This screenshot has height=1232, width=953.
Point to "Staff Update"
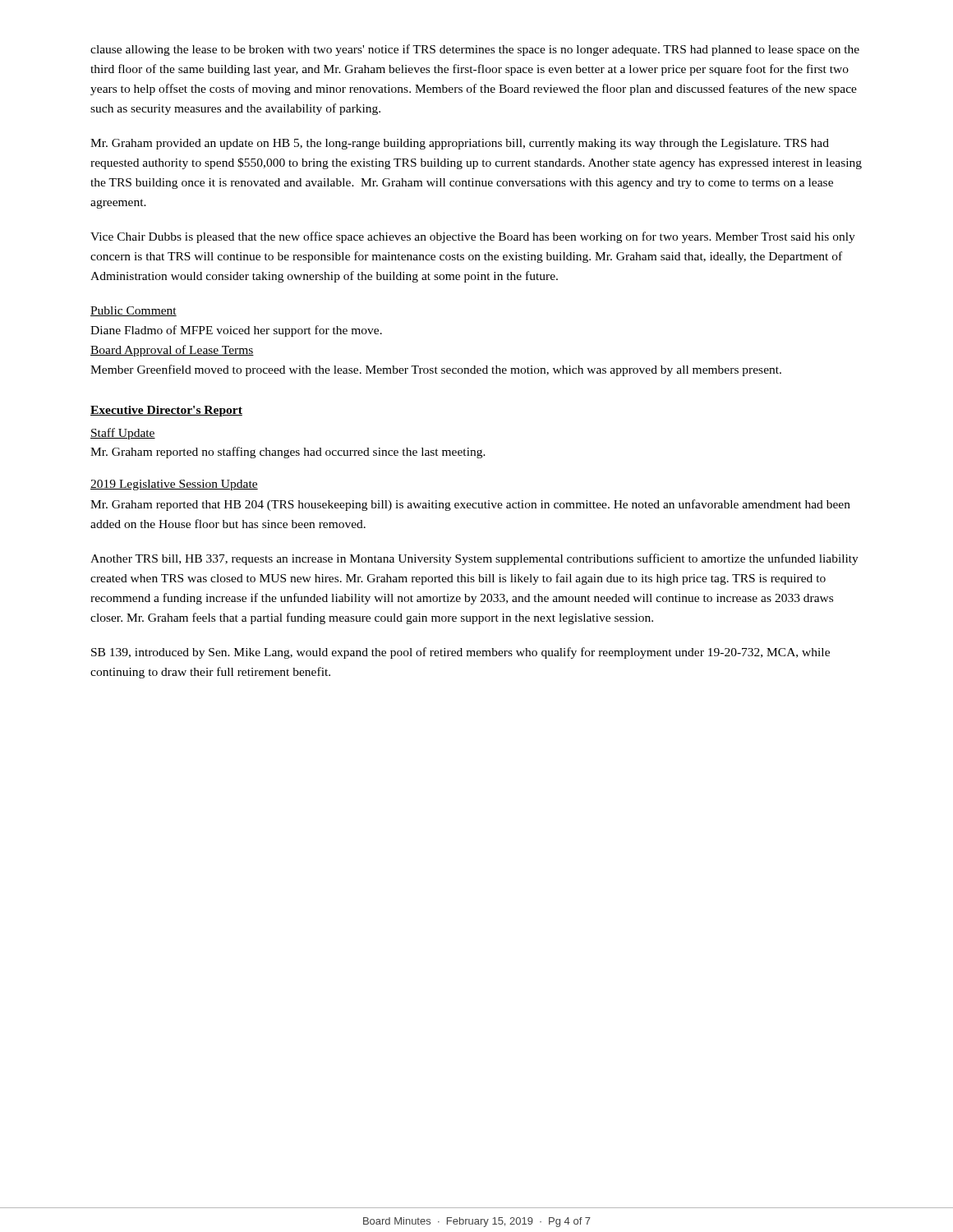click(123, 433)
